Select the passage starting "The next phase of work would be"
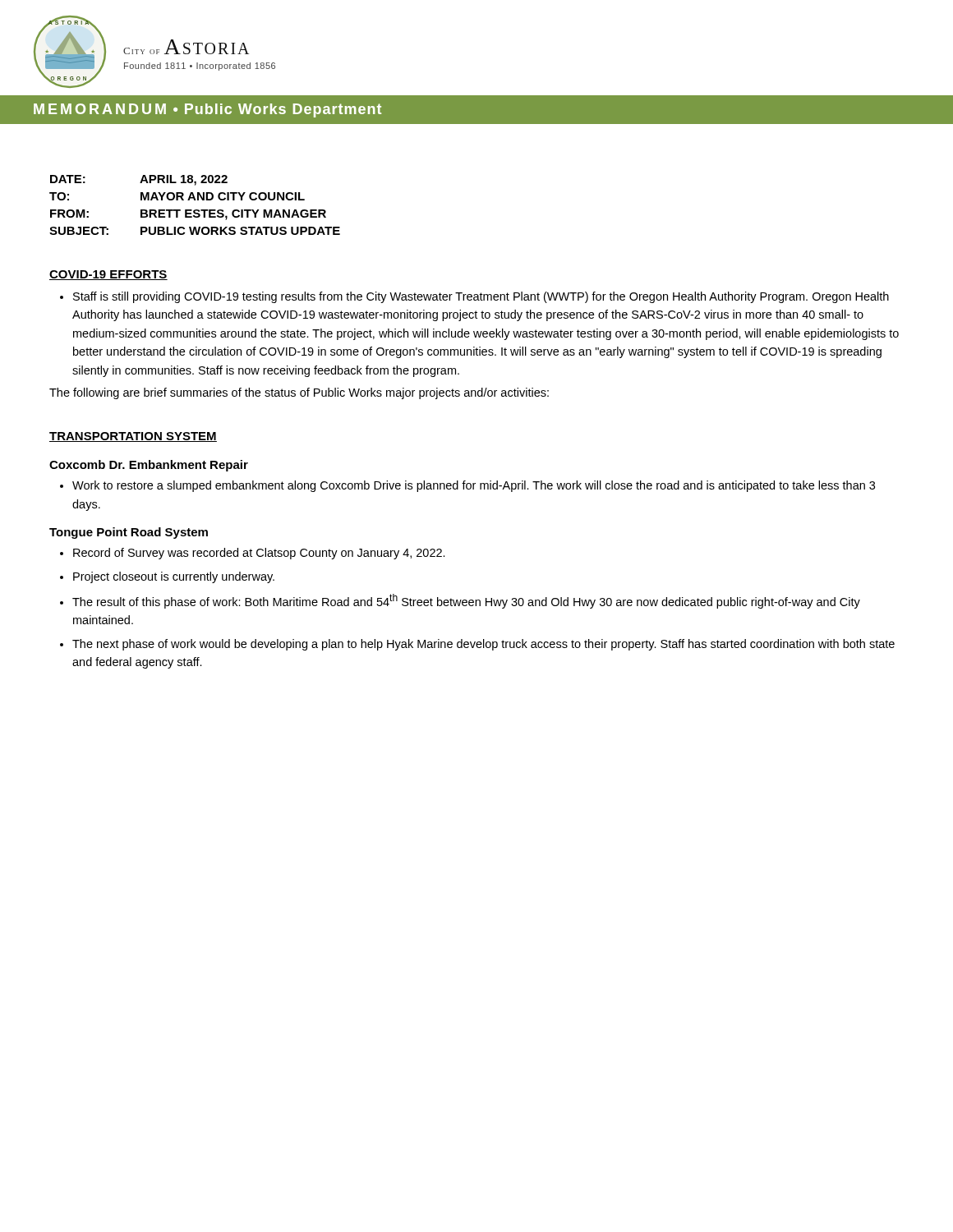The height and width of the screenshot is (1232, 953). (x=484, y=653)
